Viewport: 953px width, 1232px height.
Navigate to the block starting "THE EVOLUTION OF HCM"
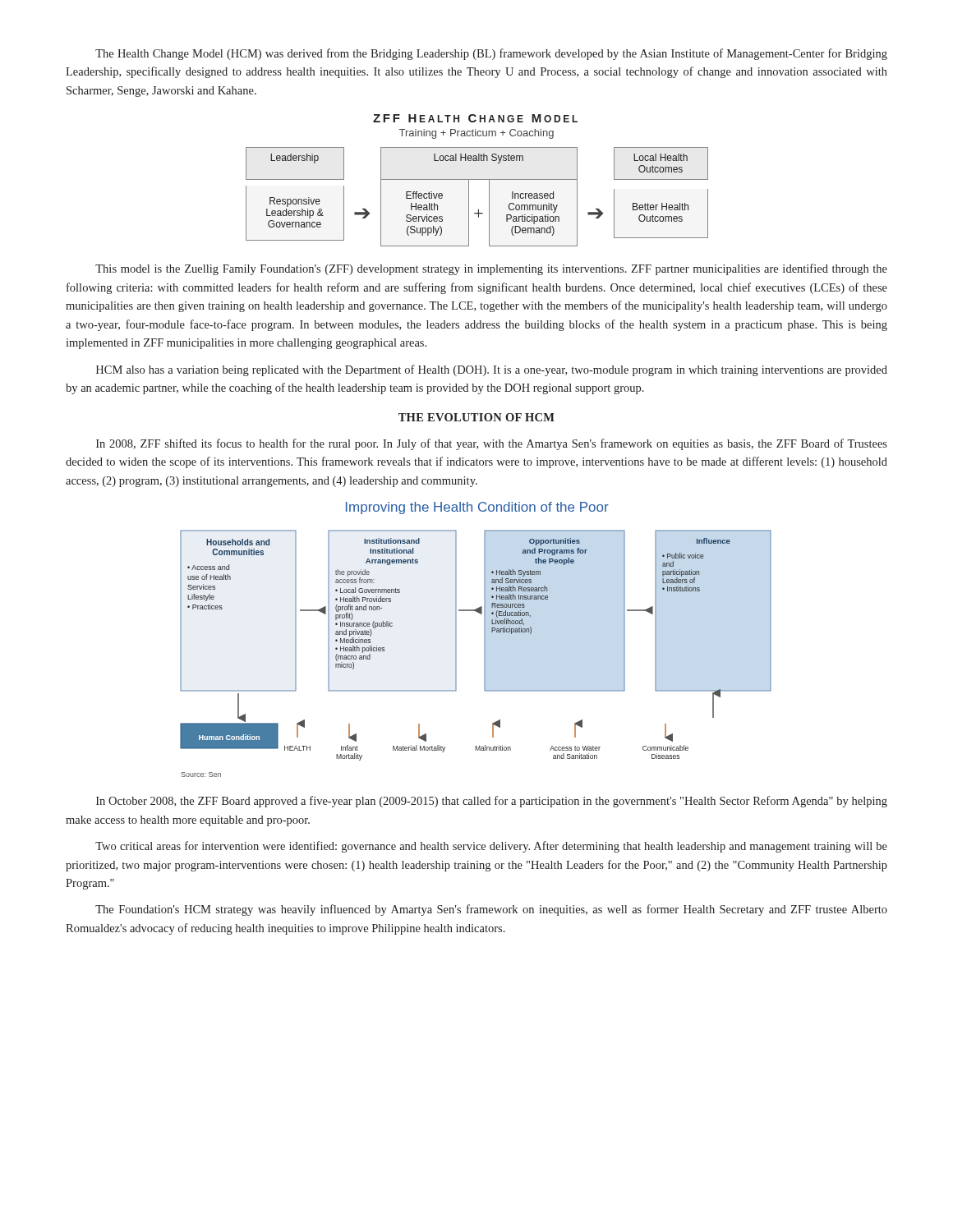[476, 417]
